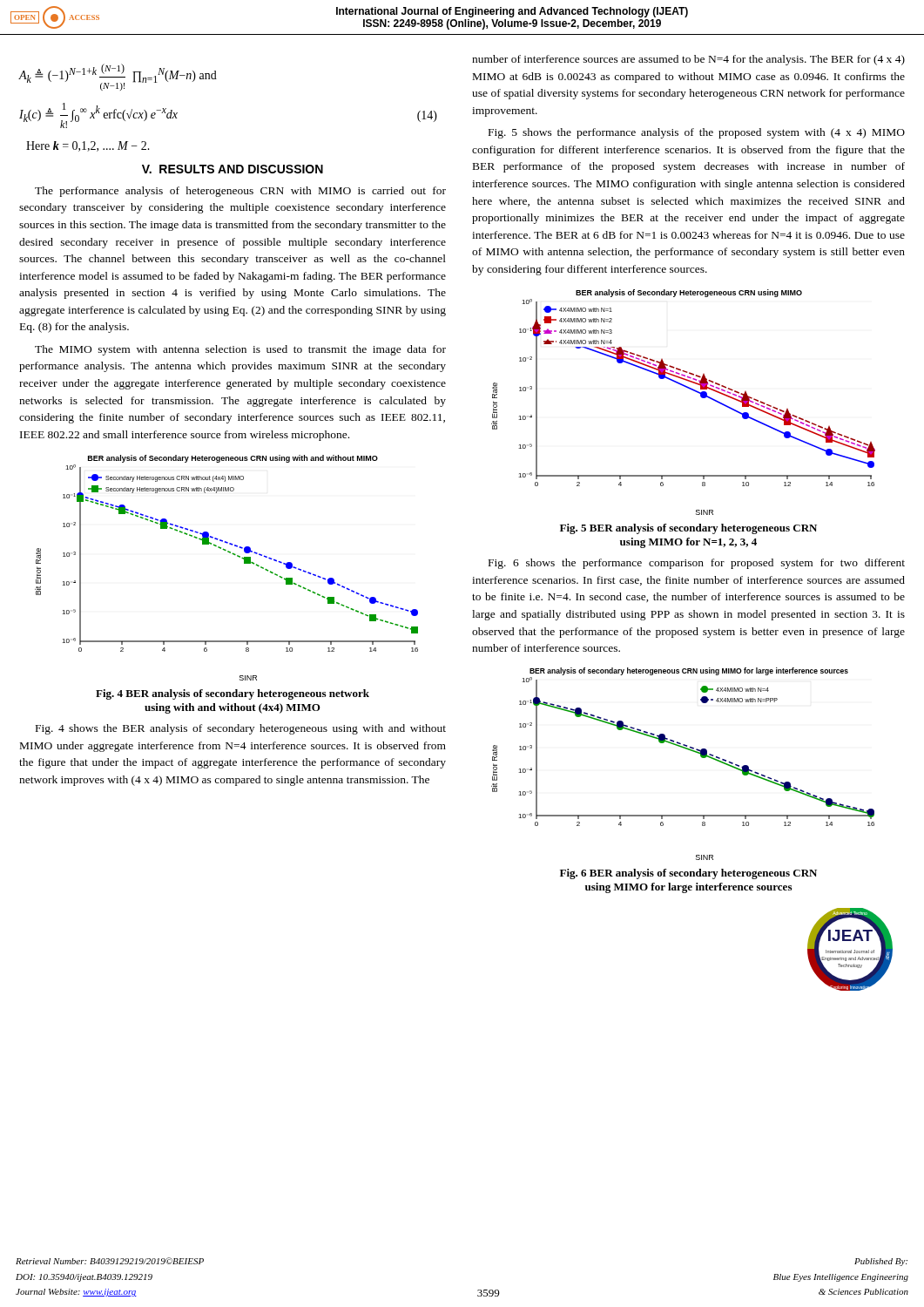The width and height of the screenshot is (924, 1307).
Task: Find the formula
Action: [x=233, y=97]
